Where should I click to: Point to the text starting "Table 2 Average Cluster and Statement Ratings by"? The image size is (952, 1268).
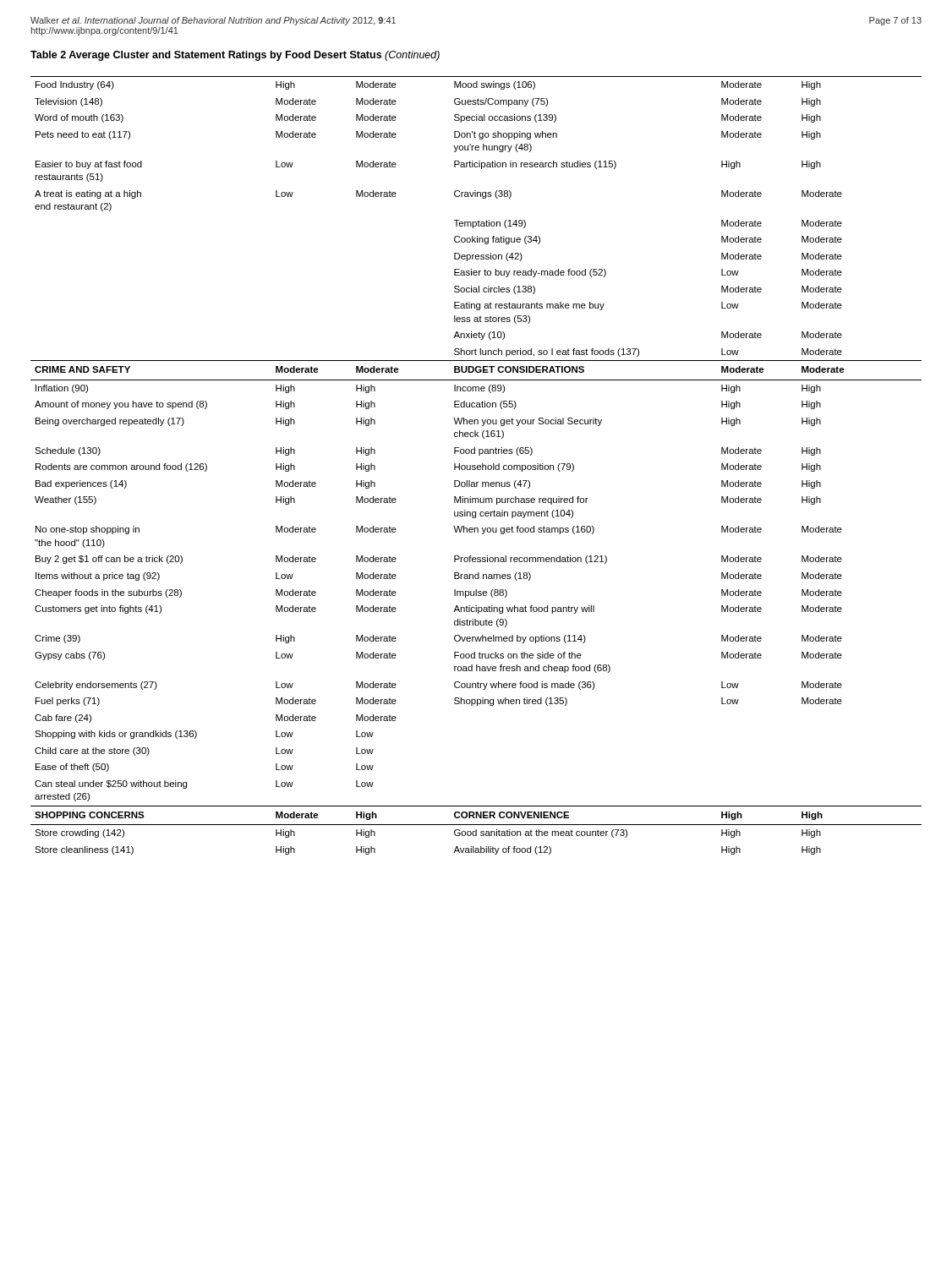(235, 55)
